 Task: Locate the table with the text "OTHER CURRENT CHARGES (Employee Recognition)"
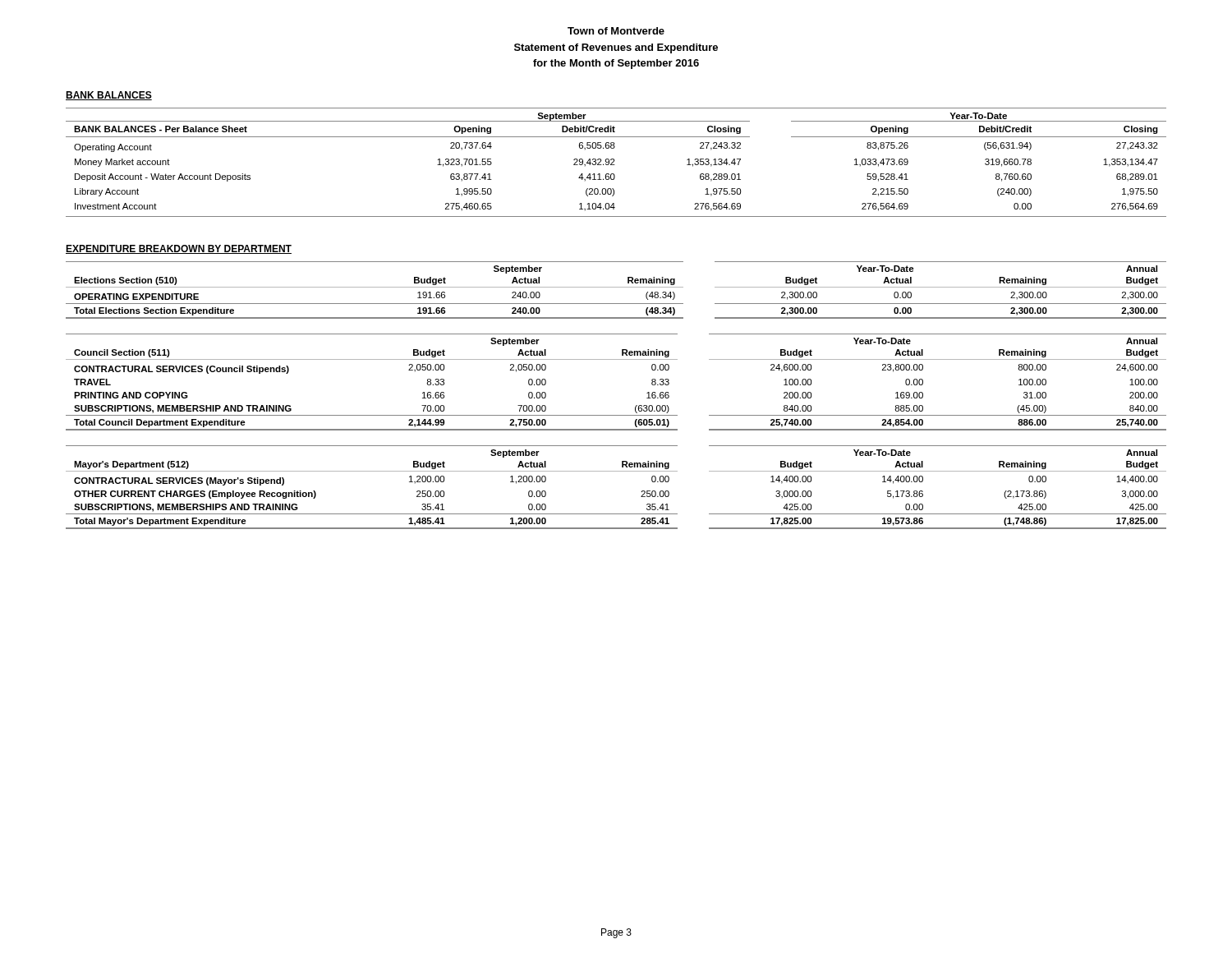click(x=616, y=487)
